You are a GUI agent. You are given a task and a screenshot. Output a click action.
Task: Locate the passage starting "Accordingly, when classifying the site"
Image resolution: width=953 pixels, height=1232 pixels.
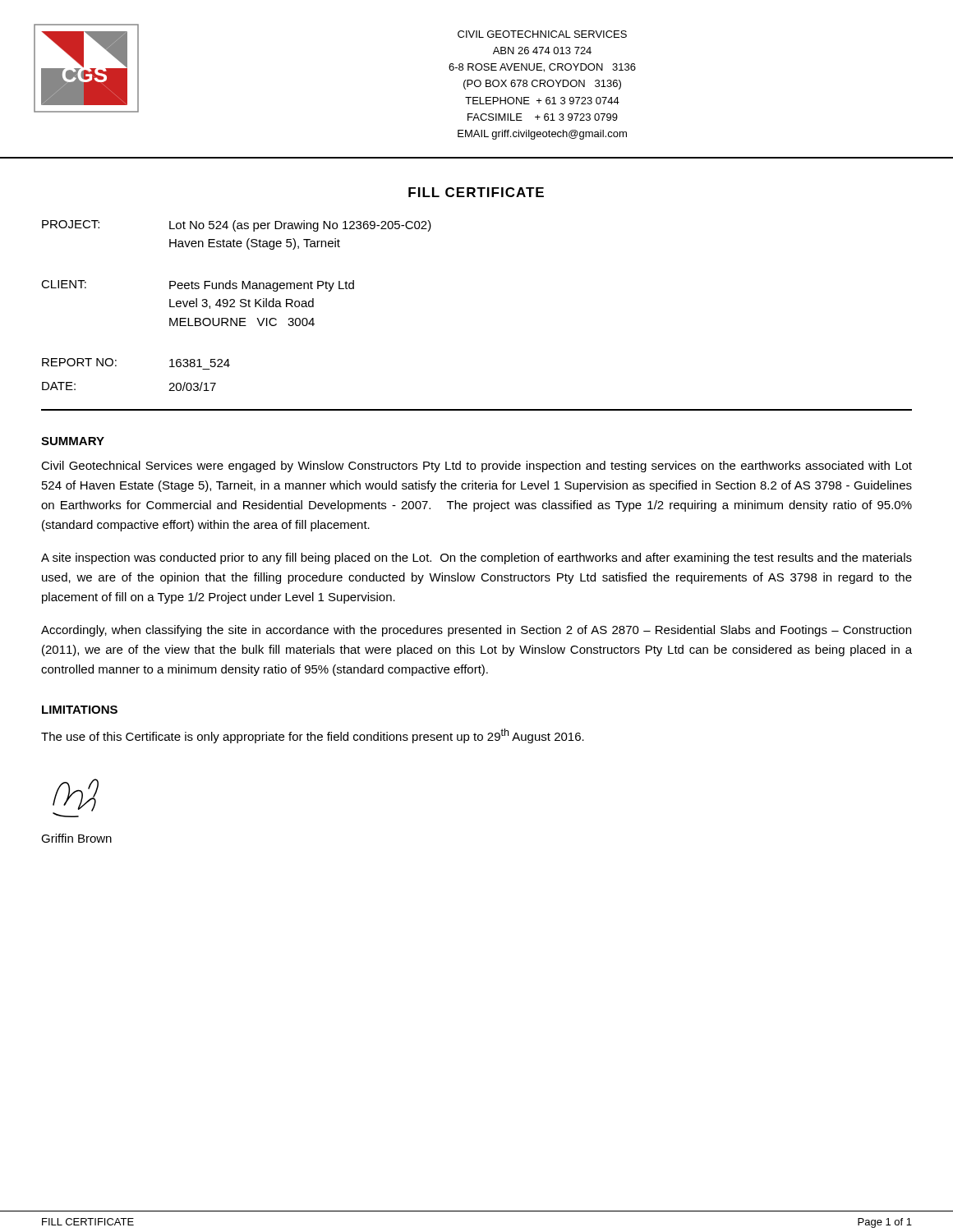[476, 650]
